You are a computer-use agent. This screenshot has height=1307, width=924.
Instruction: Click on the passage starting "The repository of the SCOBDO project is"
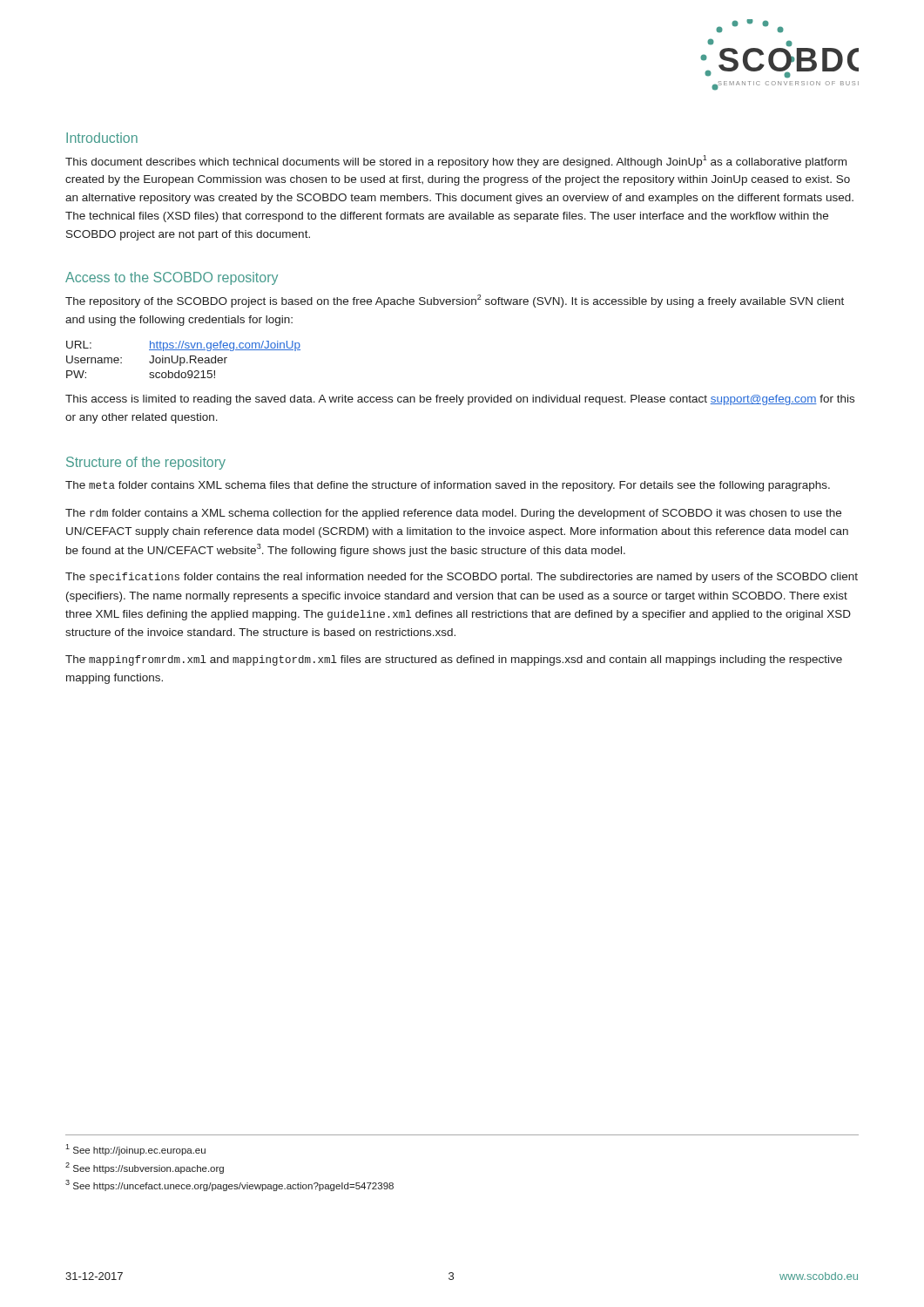455,309
